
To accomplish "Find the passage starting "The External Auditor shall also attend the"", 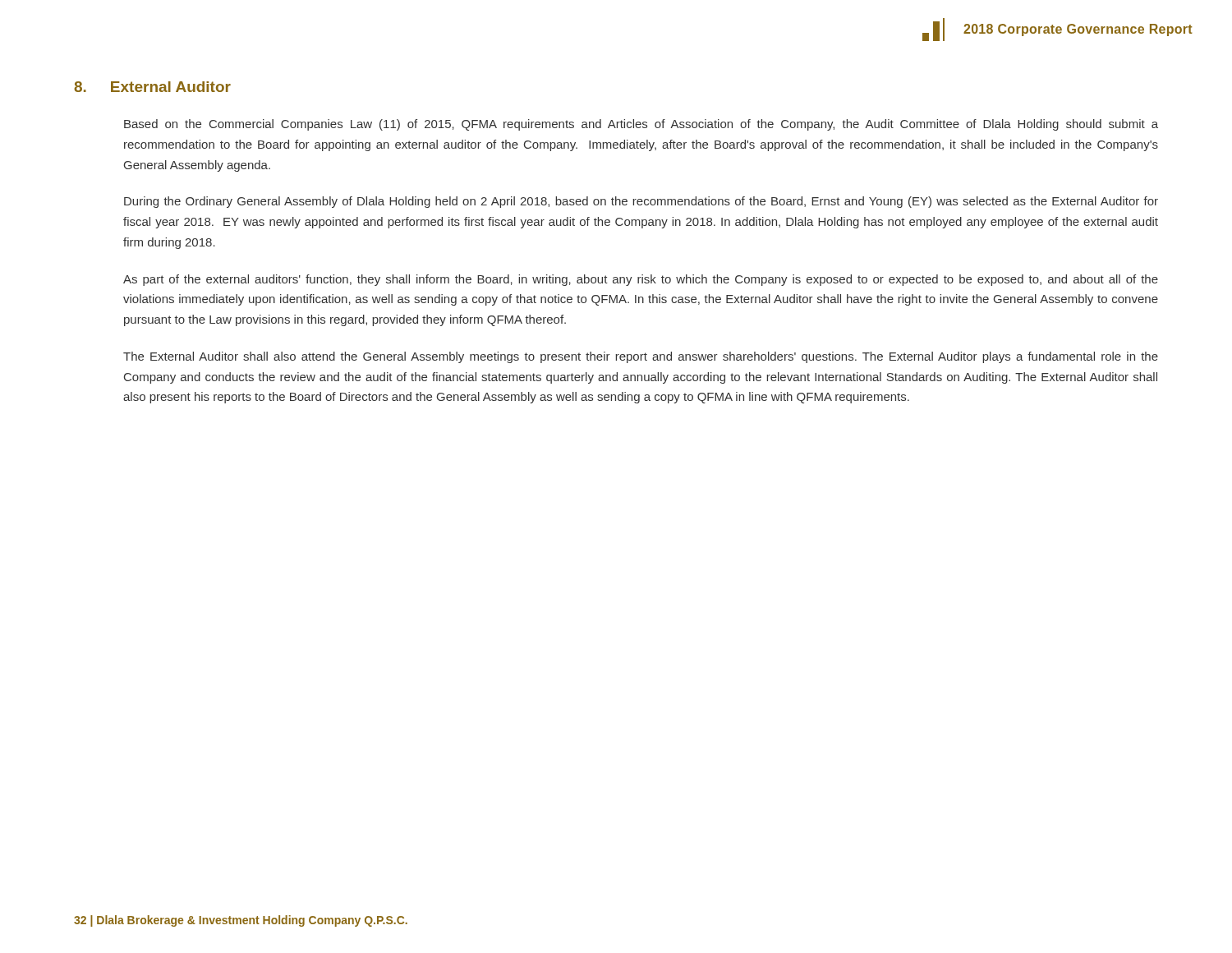I will pyautogui.click(x=641, y=376).
